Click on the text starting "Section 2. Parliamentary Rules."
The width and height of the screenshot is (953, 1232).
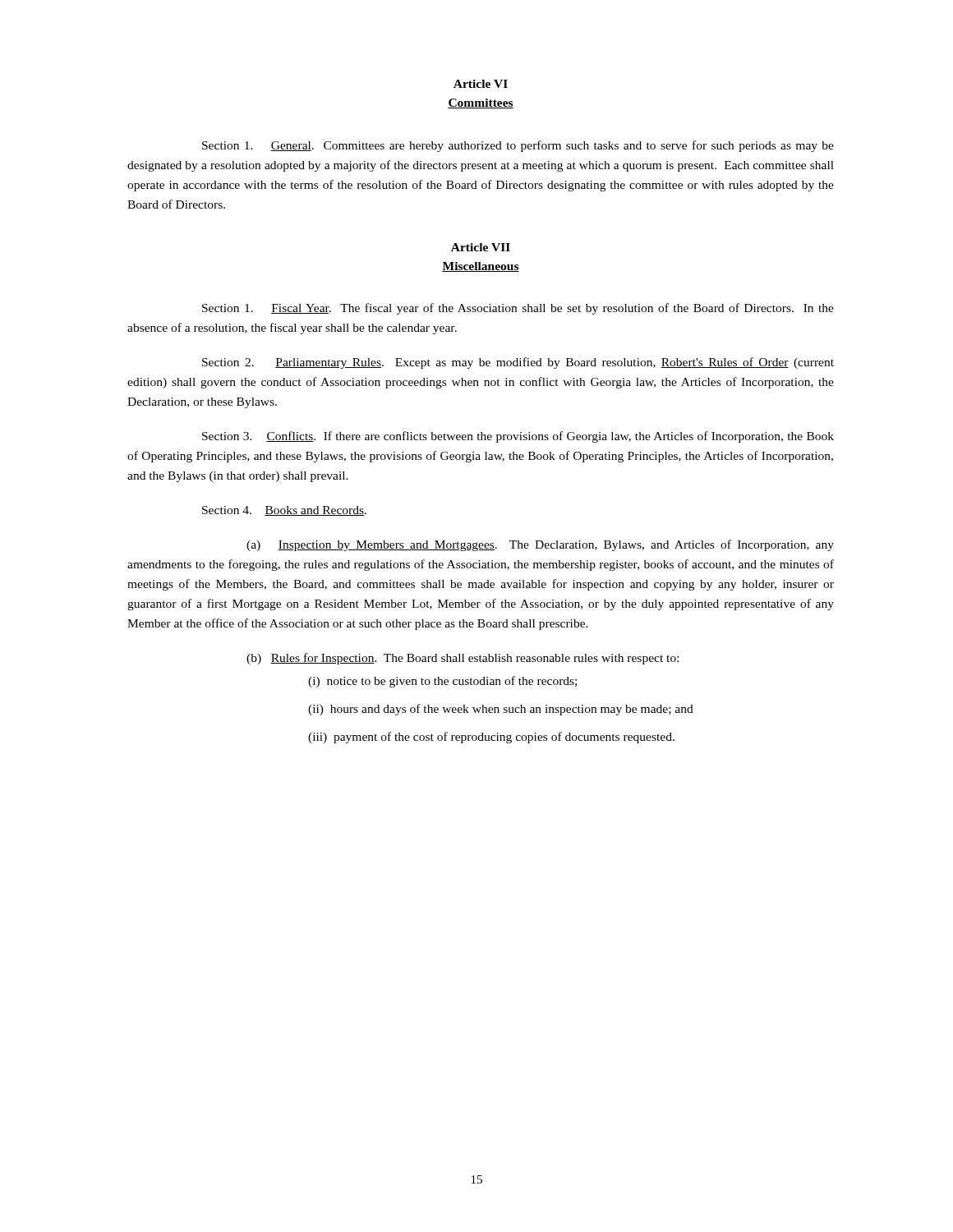(481, 382)
